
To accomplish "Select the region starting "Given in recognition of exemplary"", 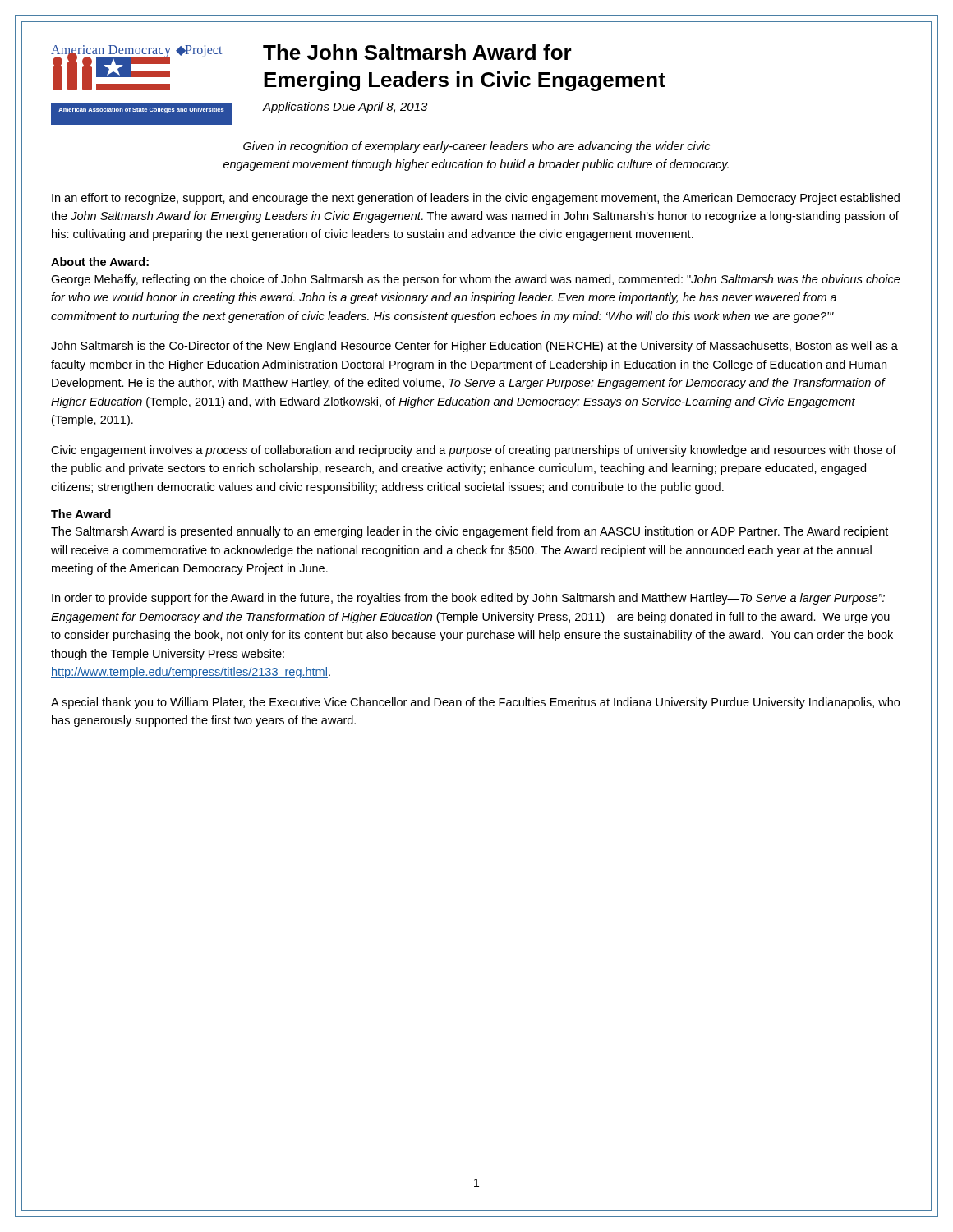I will pyautogui.click(x=476, y=155).
